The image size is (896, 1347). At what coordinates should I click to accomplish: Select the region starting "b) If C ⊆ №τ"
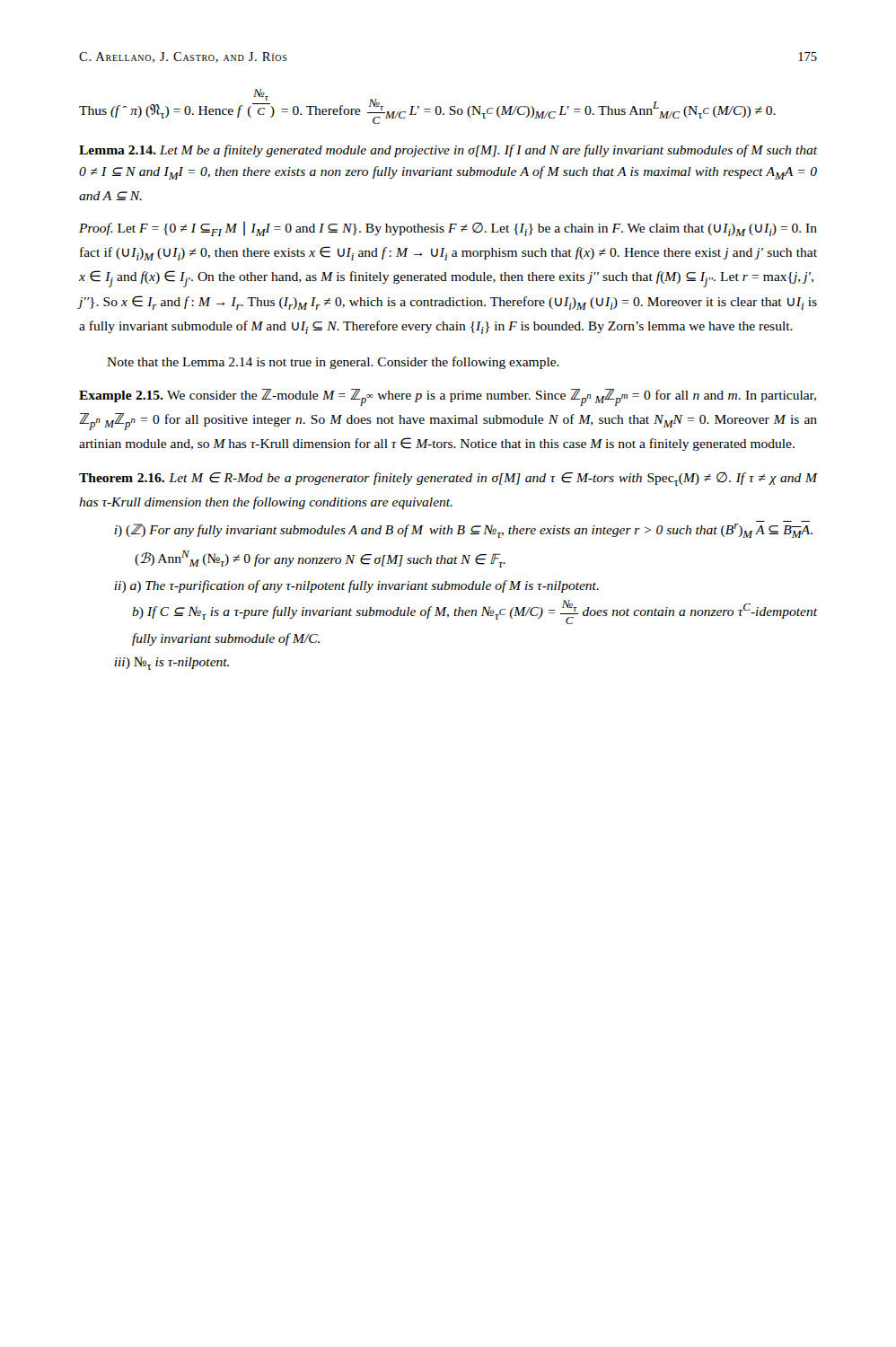click(474, 622)
